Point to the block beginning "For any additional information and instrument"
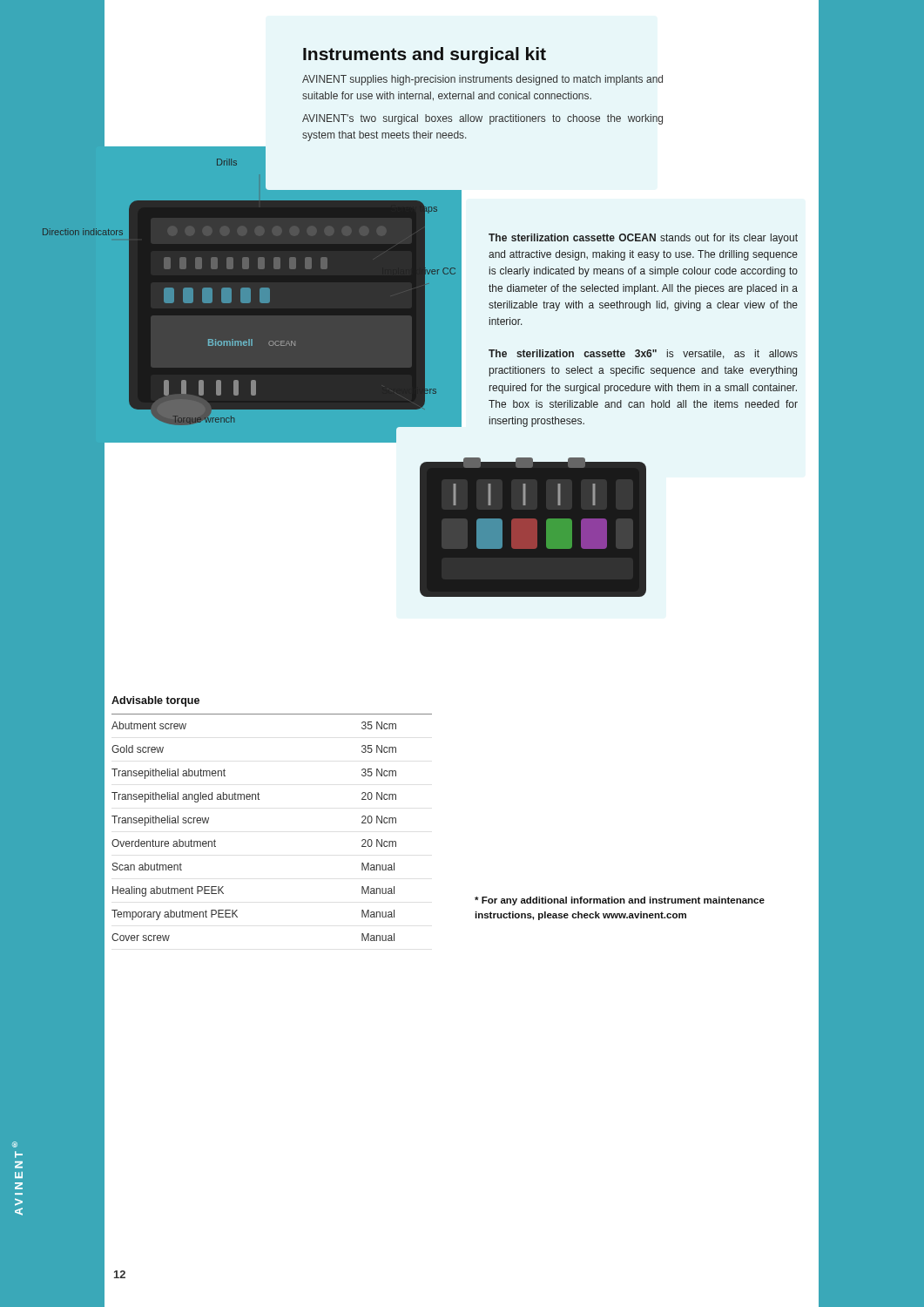924x1307 pixels. point(620,908)
